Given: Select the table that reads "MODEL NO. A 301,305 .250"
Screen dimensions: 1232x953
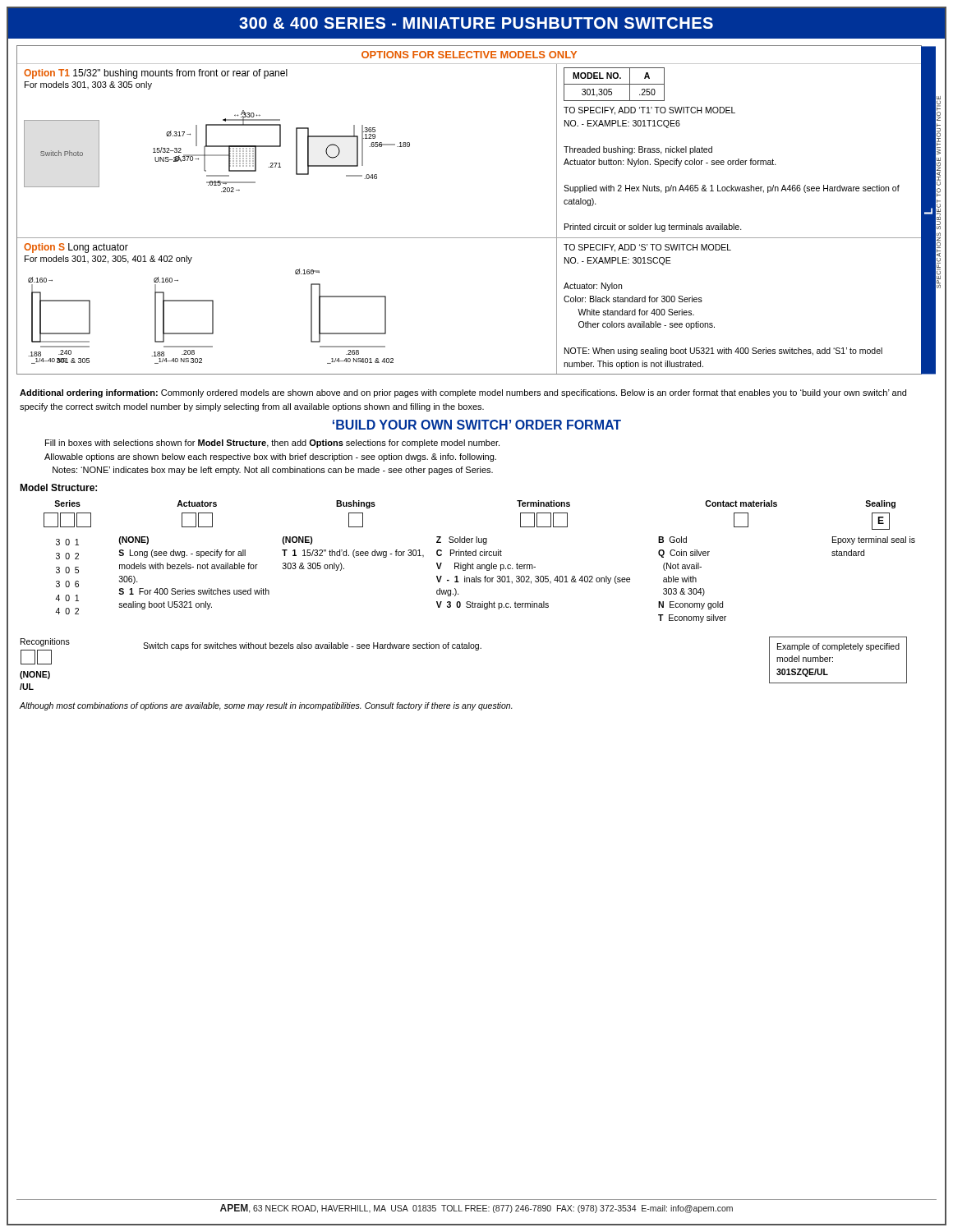Looking at the screenshot, I should pyautogui.click(x=614, y=84).
